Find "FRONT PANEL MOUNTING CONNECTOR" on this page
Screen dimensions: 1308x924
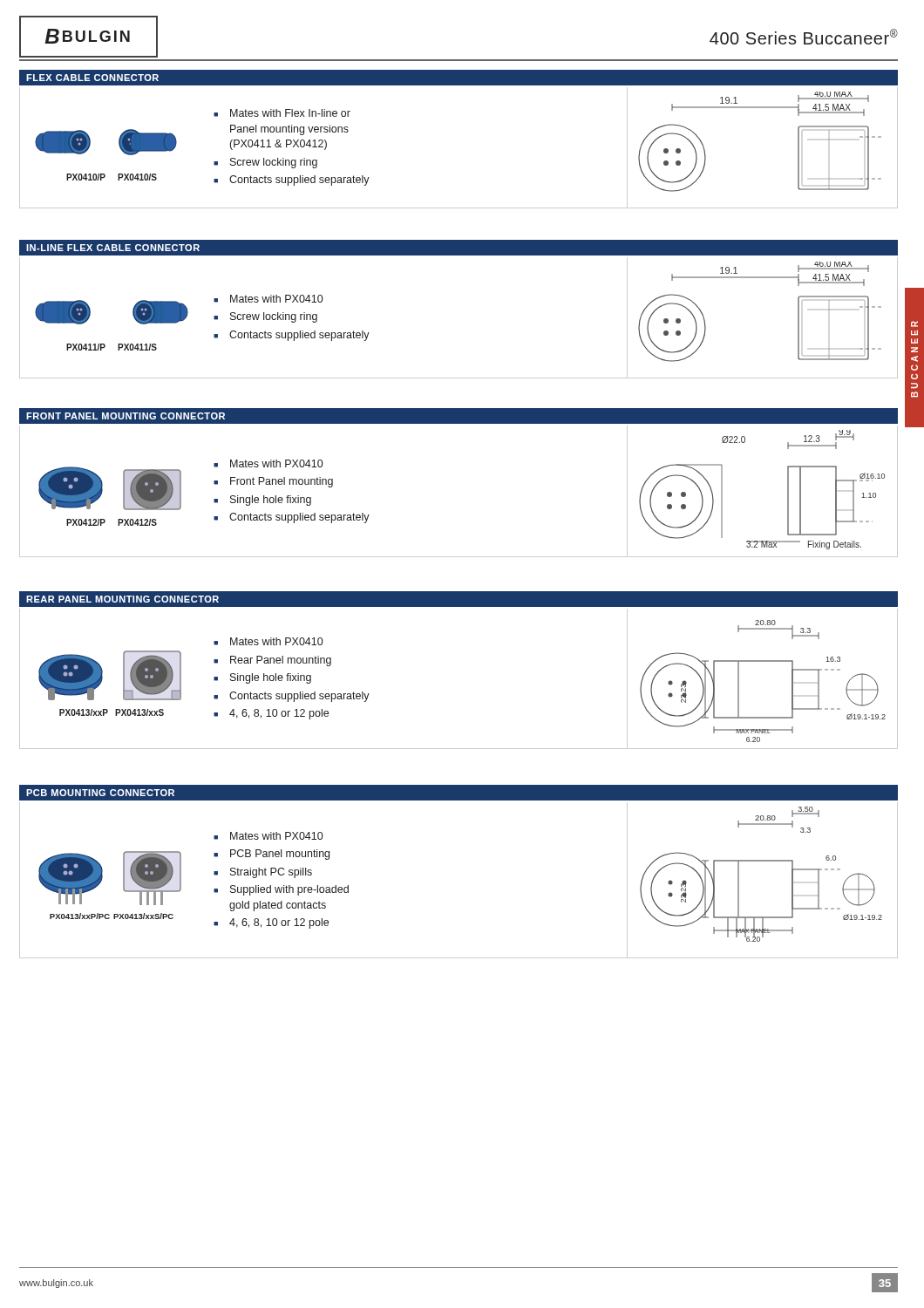coord(459,416)
